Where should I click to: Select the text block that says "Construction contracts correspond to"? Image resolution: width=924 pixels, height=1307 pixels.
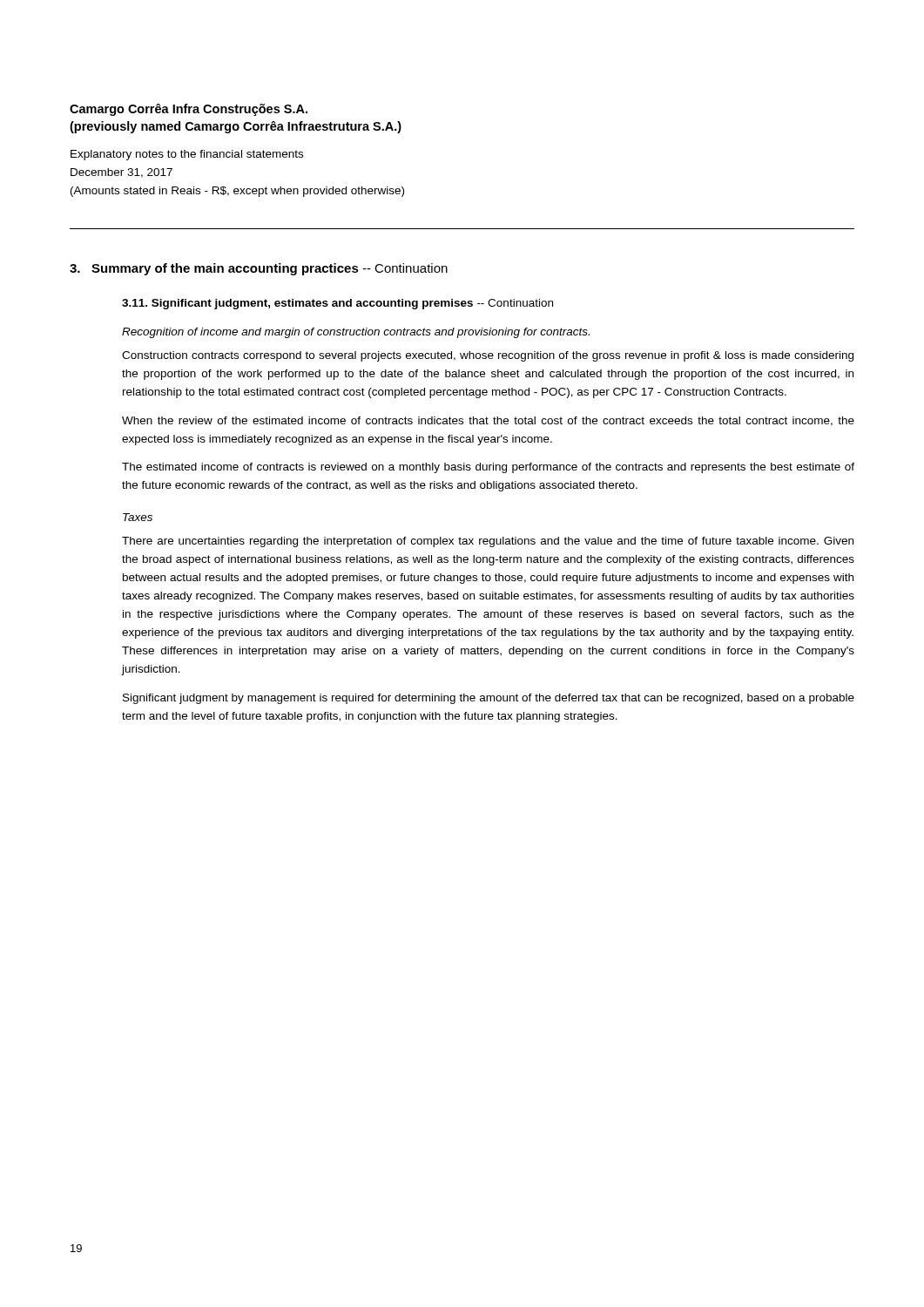(x=488, y=374)
